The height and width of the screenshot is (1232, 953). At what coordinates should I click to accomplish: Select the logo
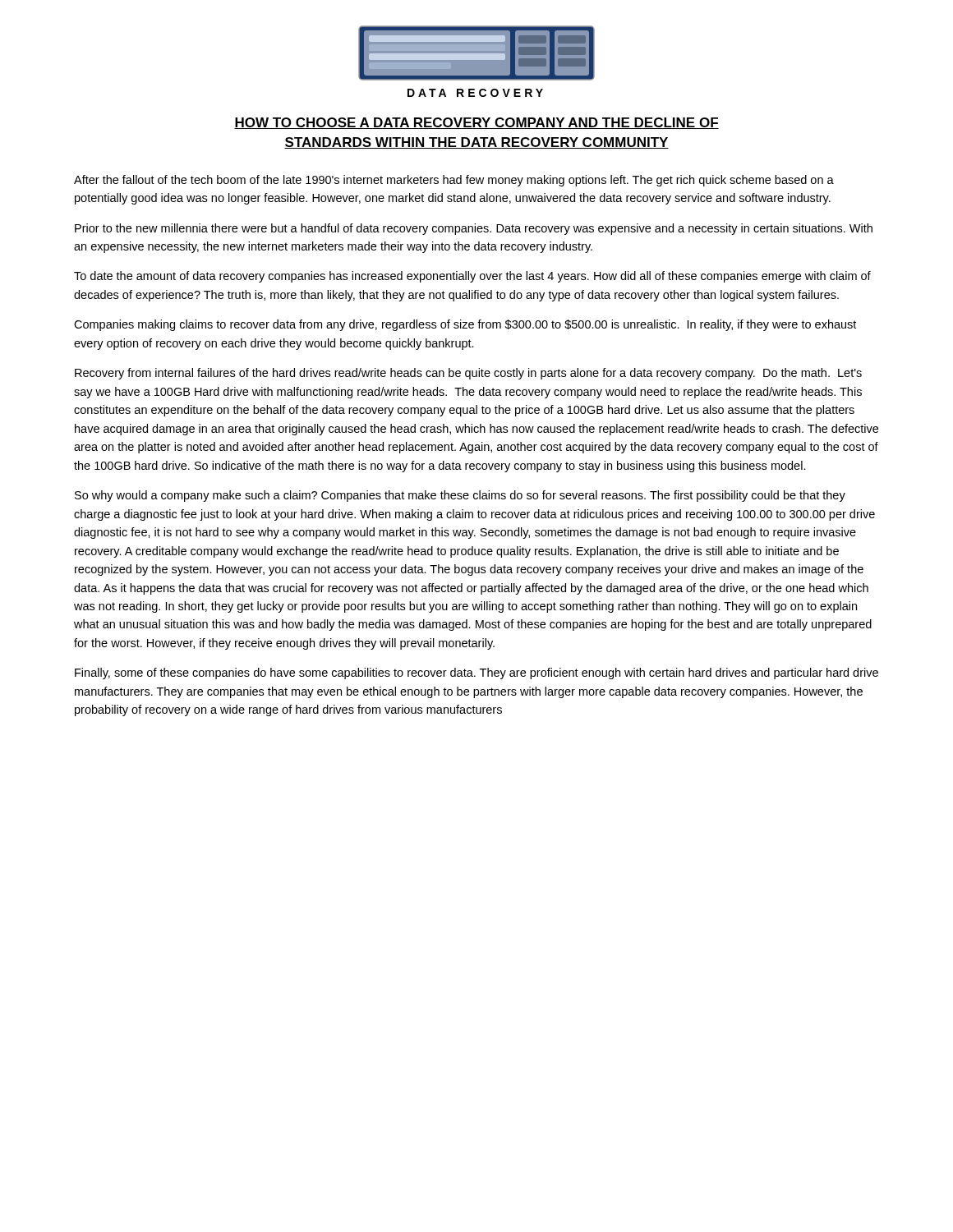(x=476, y=65)
